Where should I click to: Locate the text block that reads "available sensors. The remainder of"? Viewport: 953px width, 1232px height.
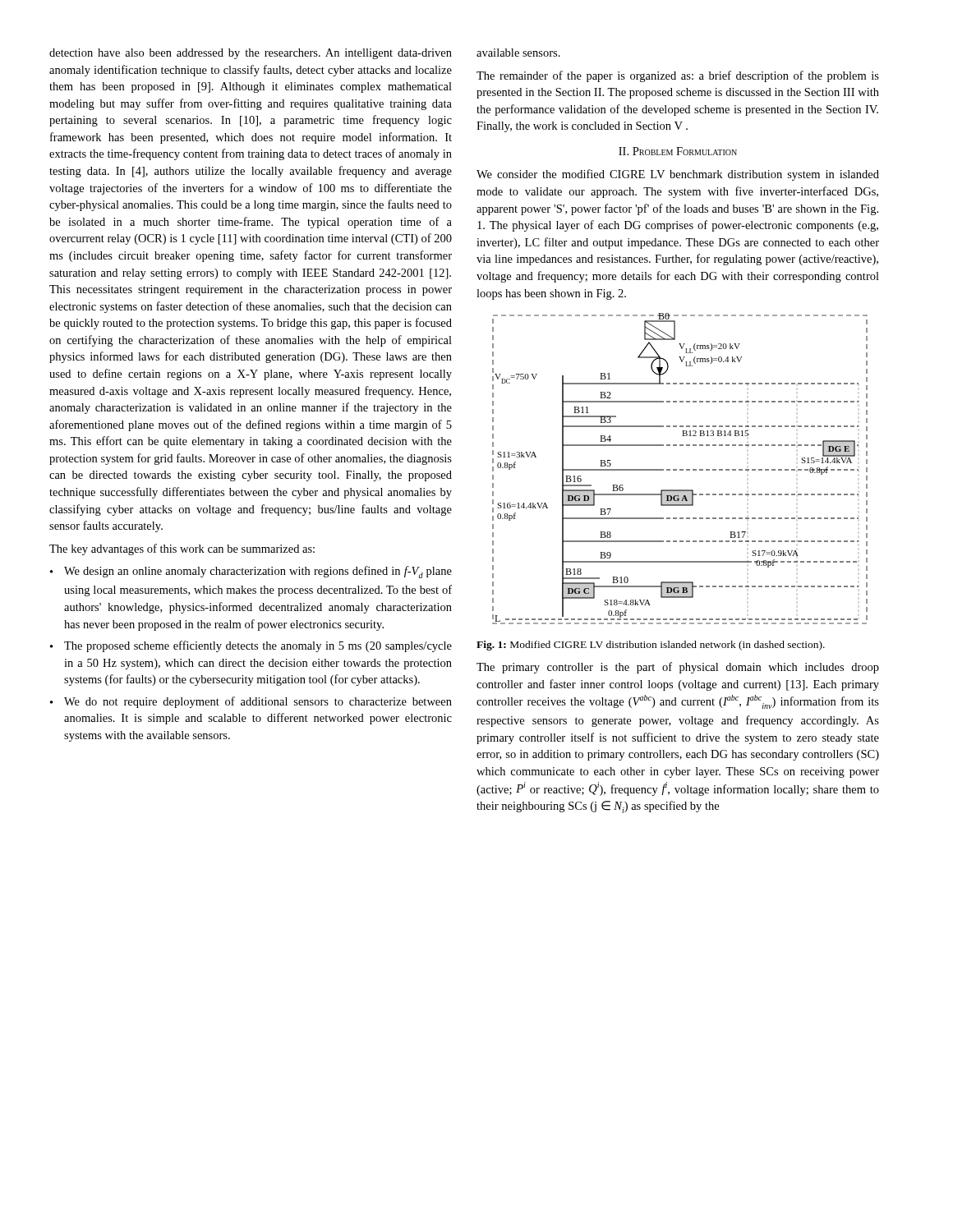[x=678, y=90]
